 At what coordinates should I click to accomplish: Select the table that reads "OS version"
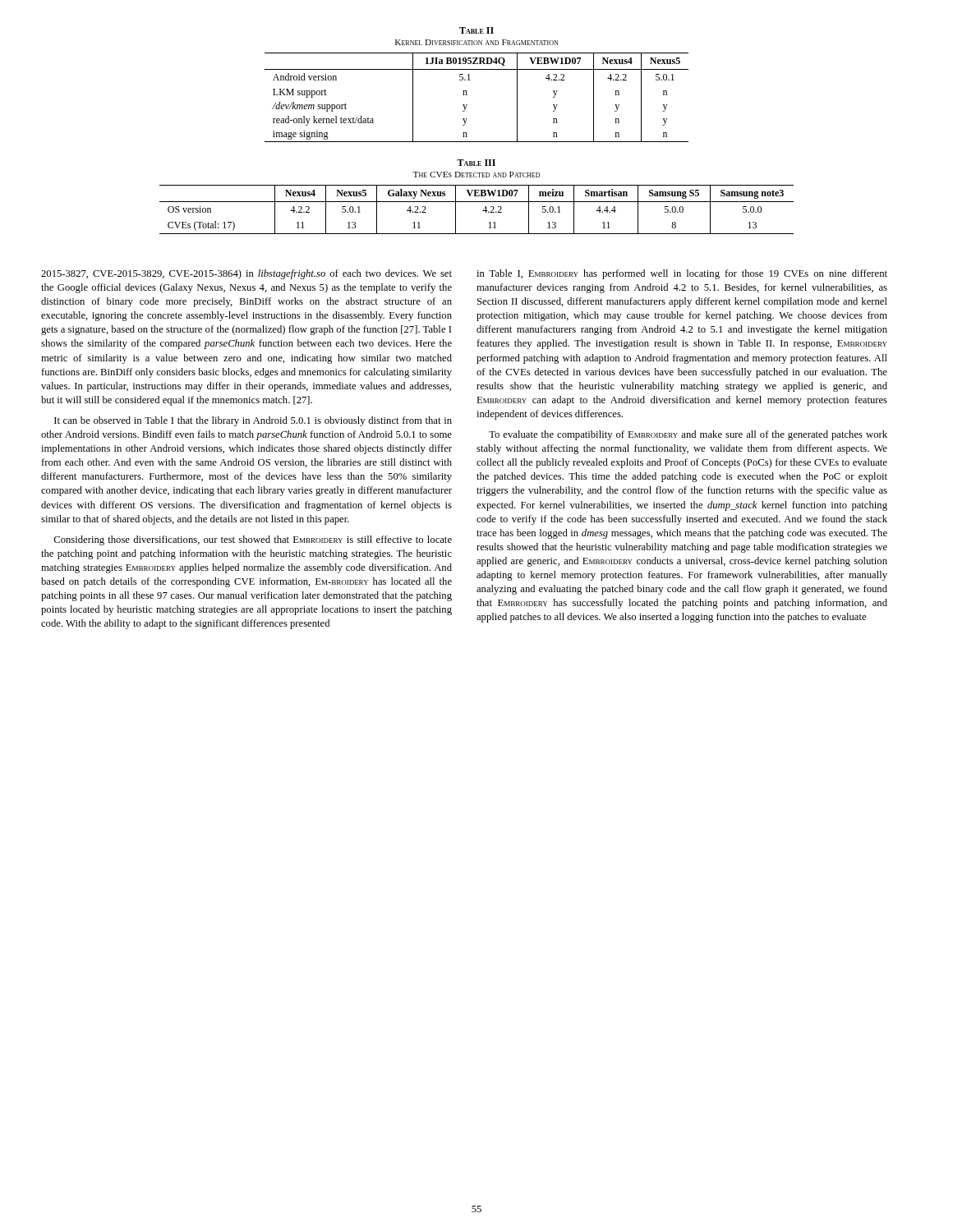pos(476,209)
